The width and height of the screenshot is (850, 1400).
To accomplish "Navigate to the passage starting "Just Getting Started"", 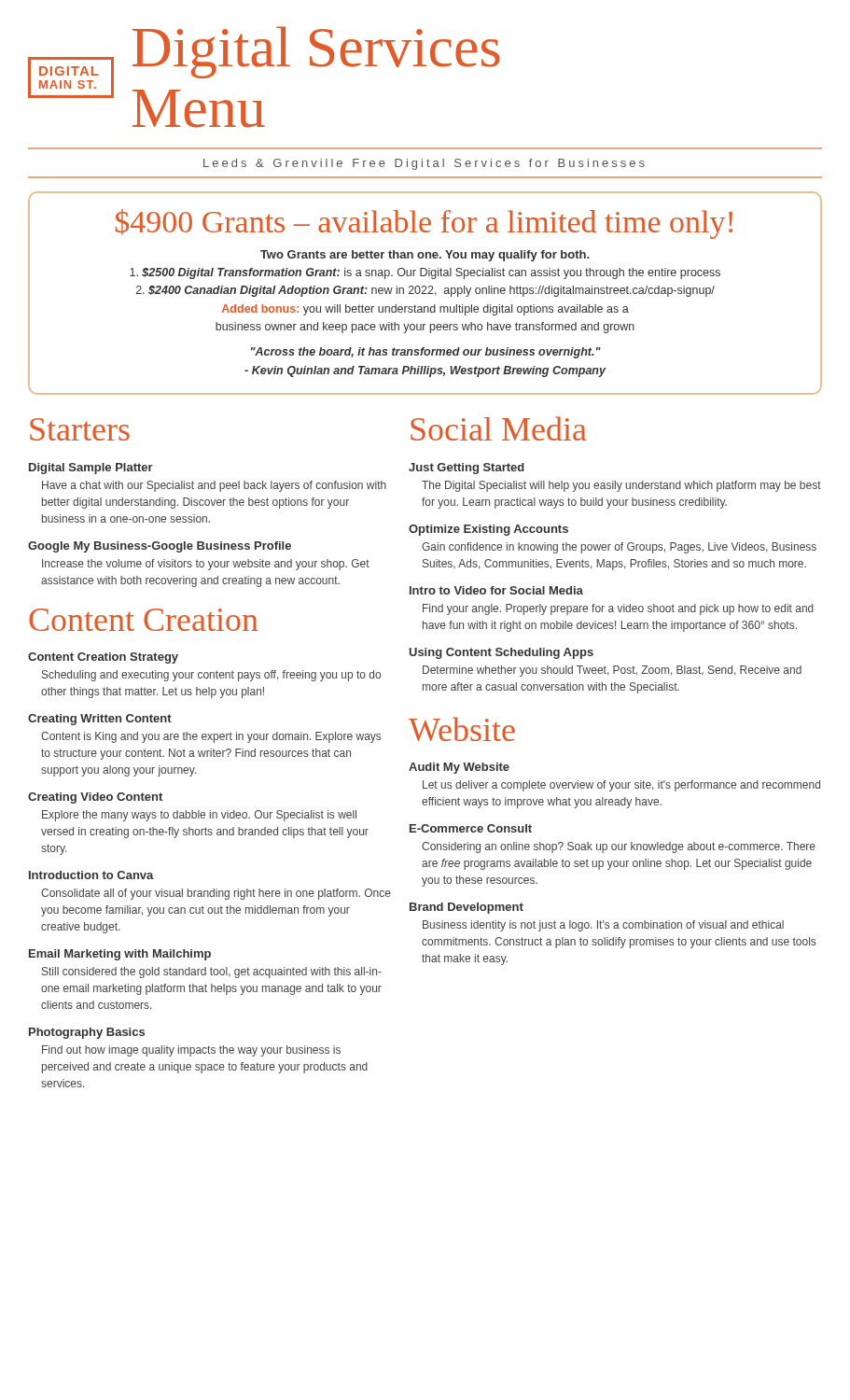I will (467, 467).
